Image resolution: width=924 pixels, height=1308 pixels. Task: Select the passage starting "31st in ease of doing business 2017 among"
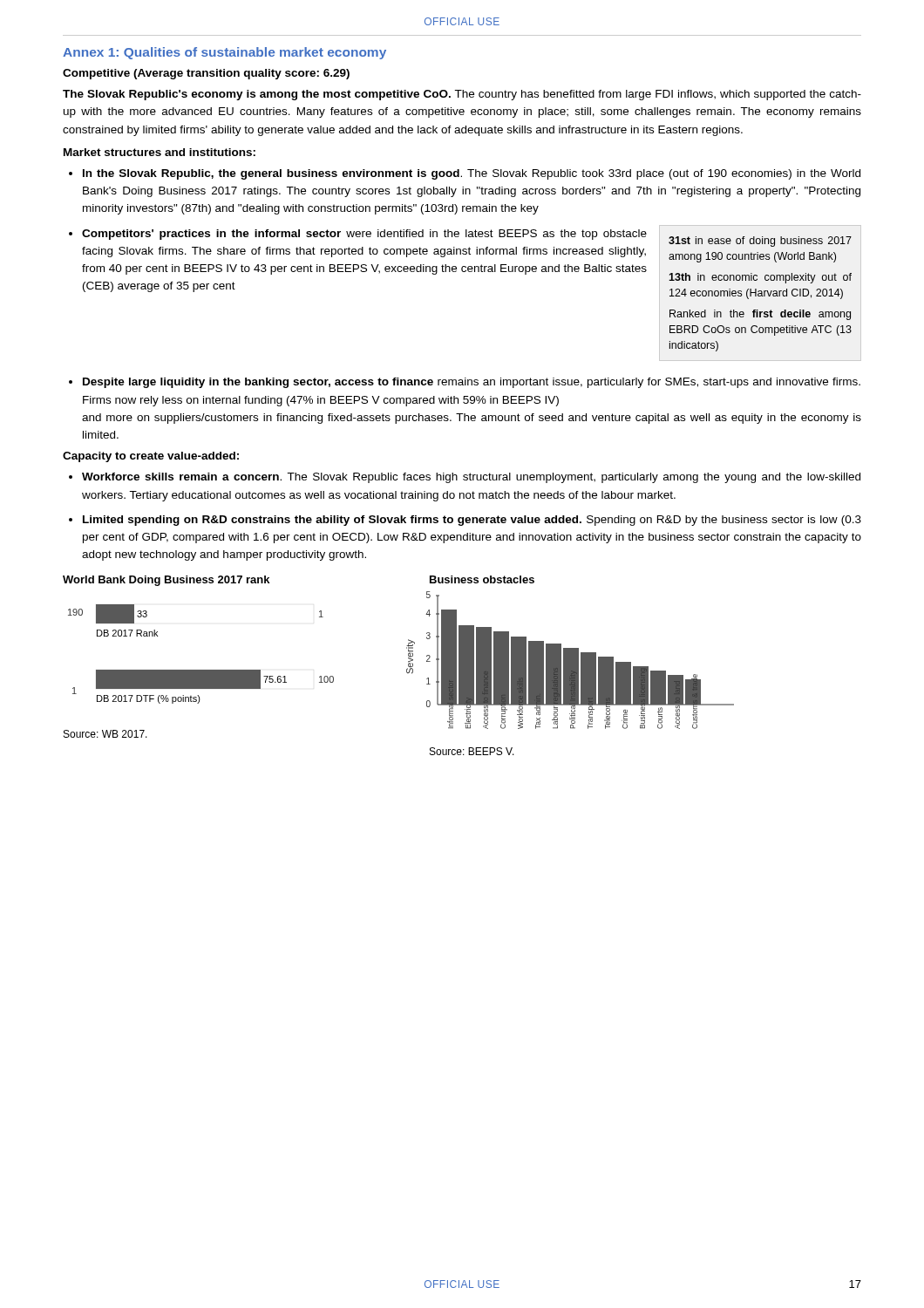472,293
